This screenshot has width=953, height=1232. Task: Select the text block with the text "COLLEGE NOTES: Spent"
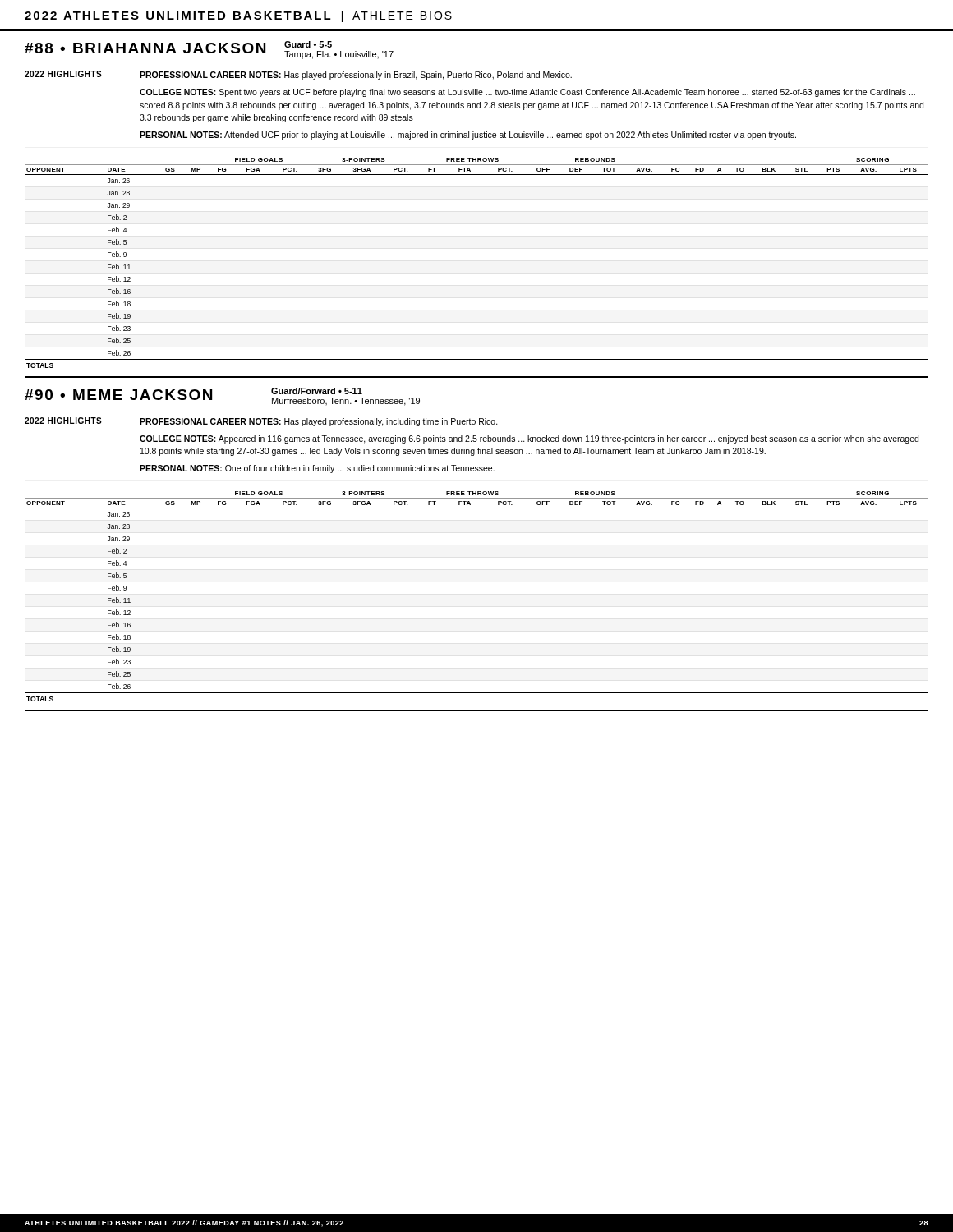click(532, 105)
